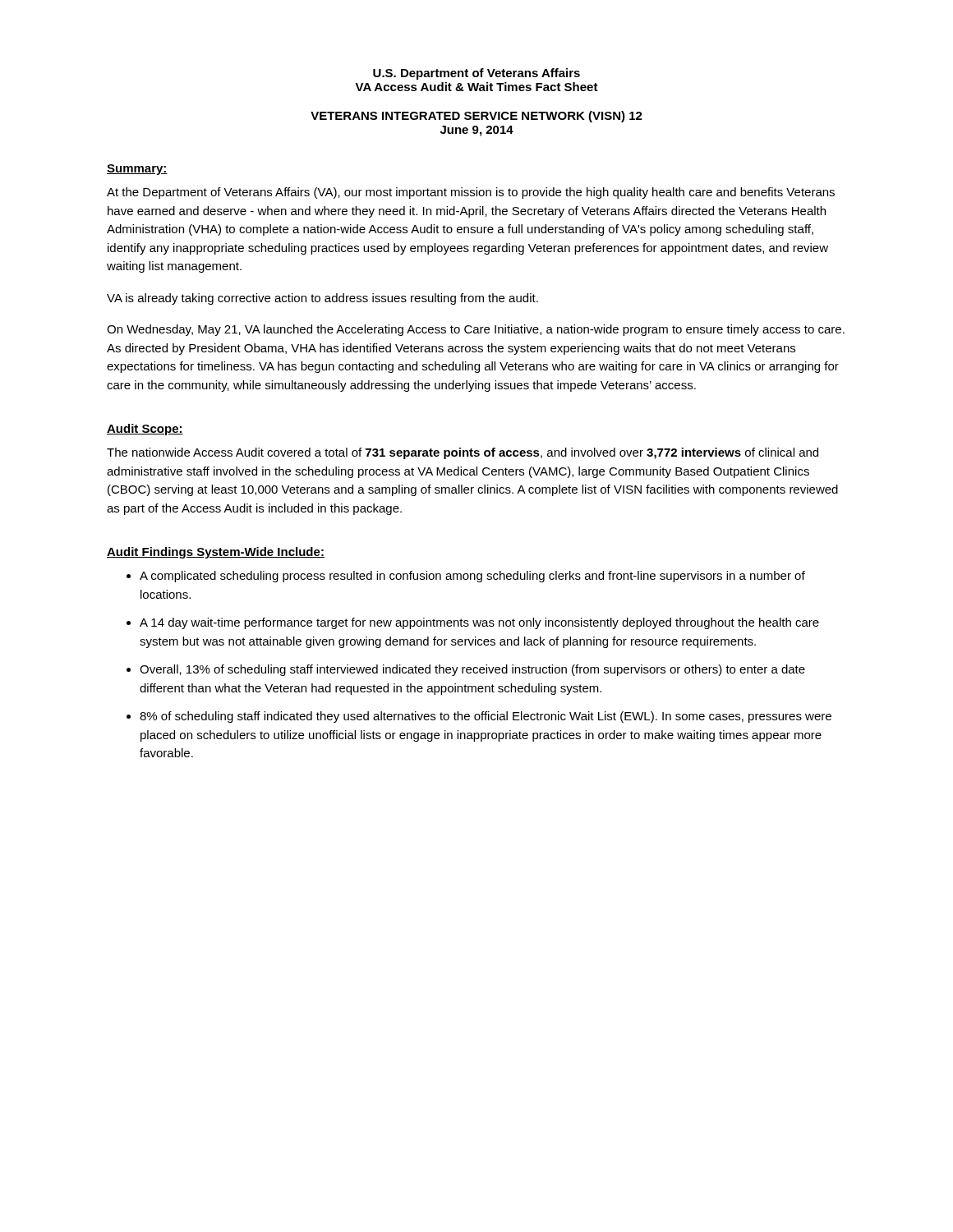Point to the block beginning "A 14 day wait-time performance target for new"

click(x=479, y=631)
